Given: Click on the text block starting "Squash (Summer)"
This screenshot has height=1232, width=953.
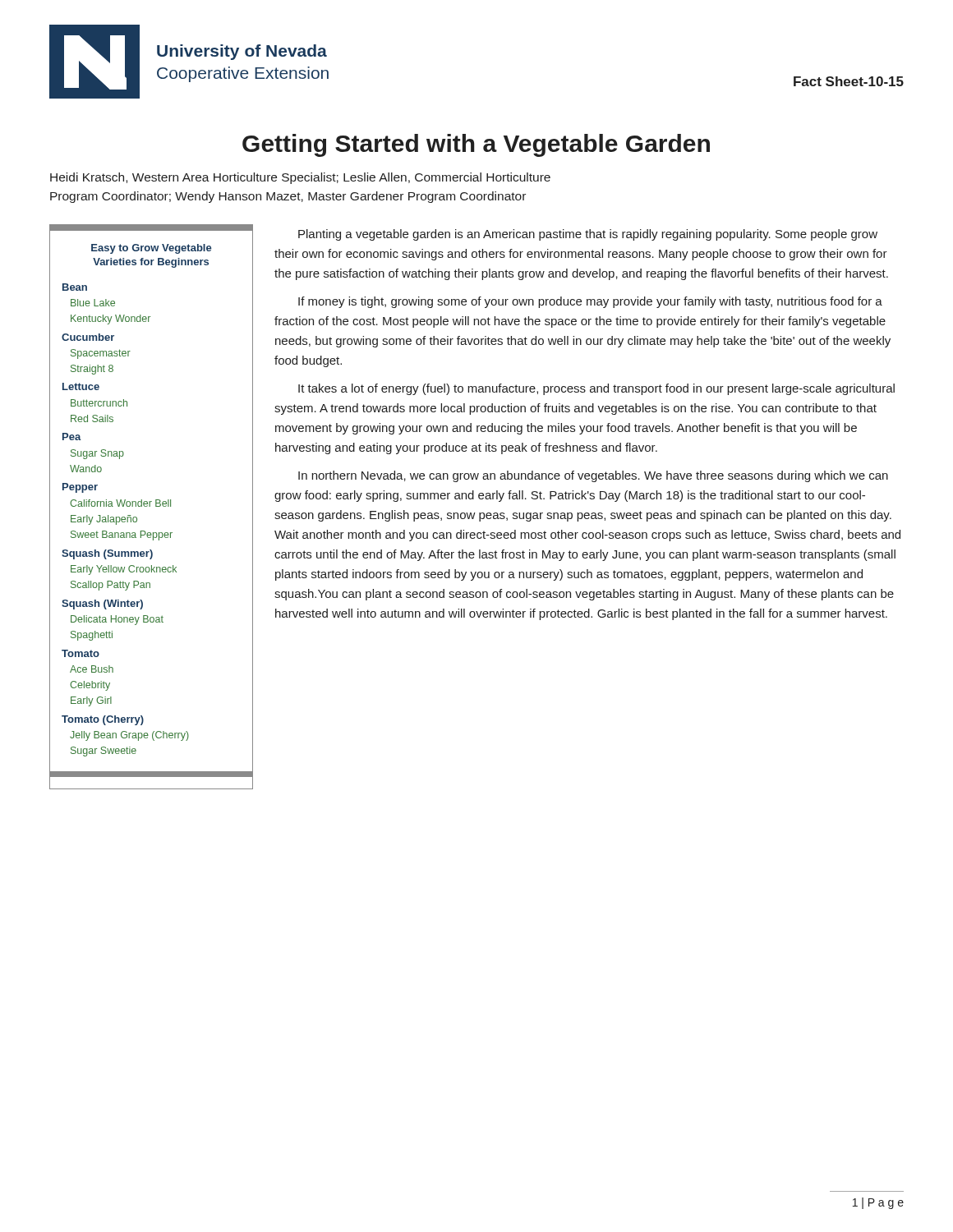Looking at the screenshot, I should [x=107, y=553].
